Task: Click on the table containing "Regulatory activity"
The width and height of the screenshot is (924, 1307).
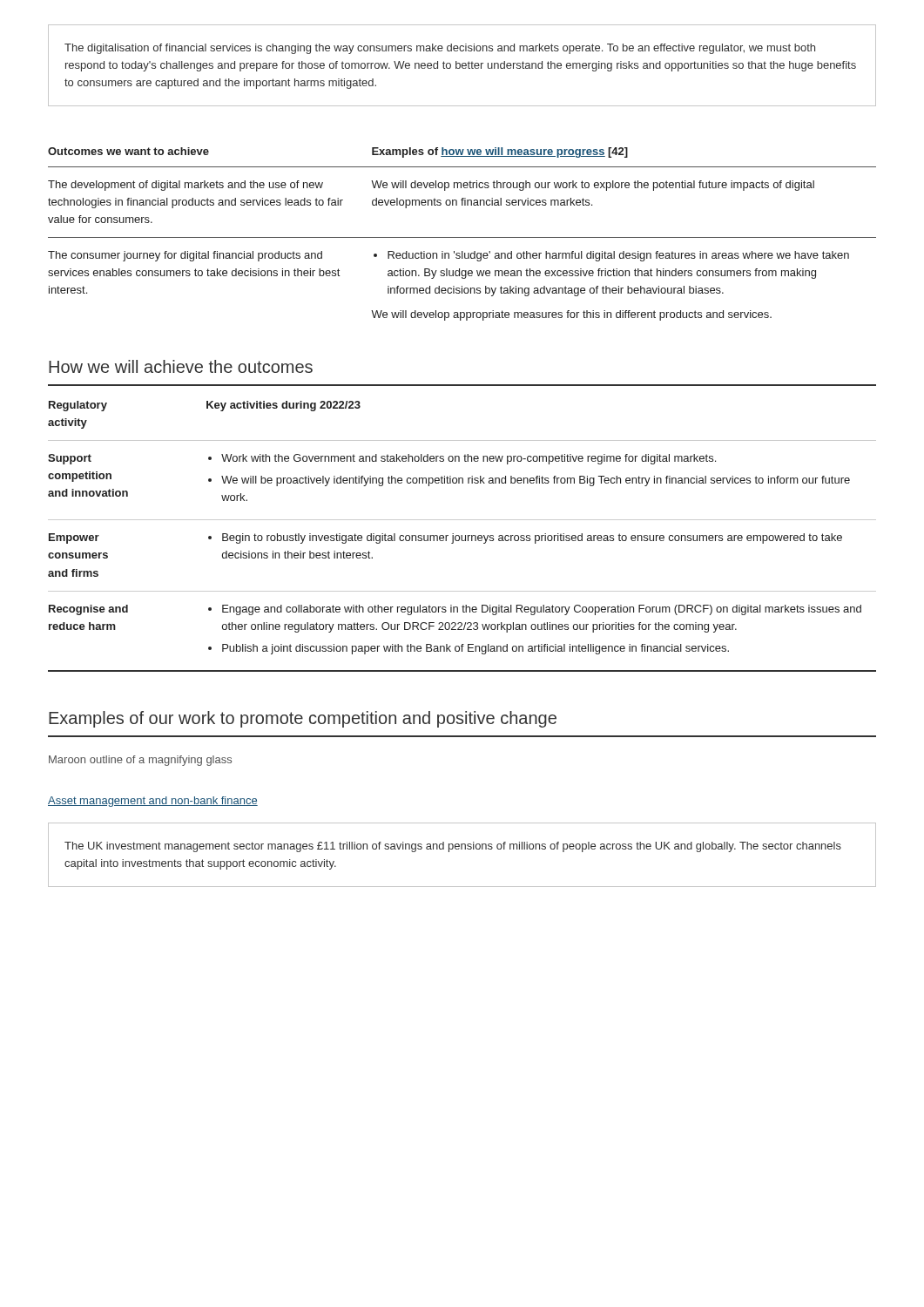Action: pyautogui.click(x=462, y=534)
